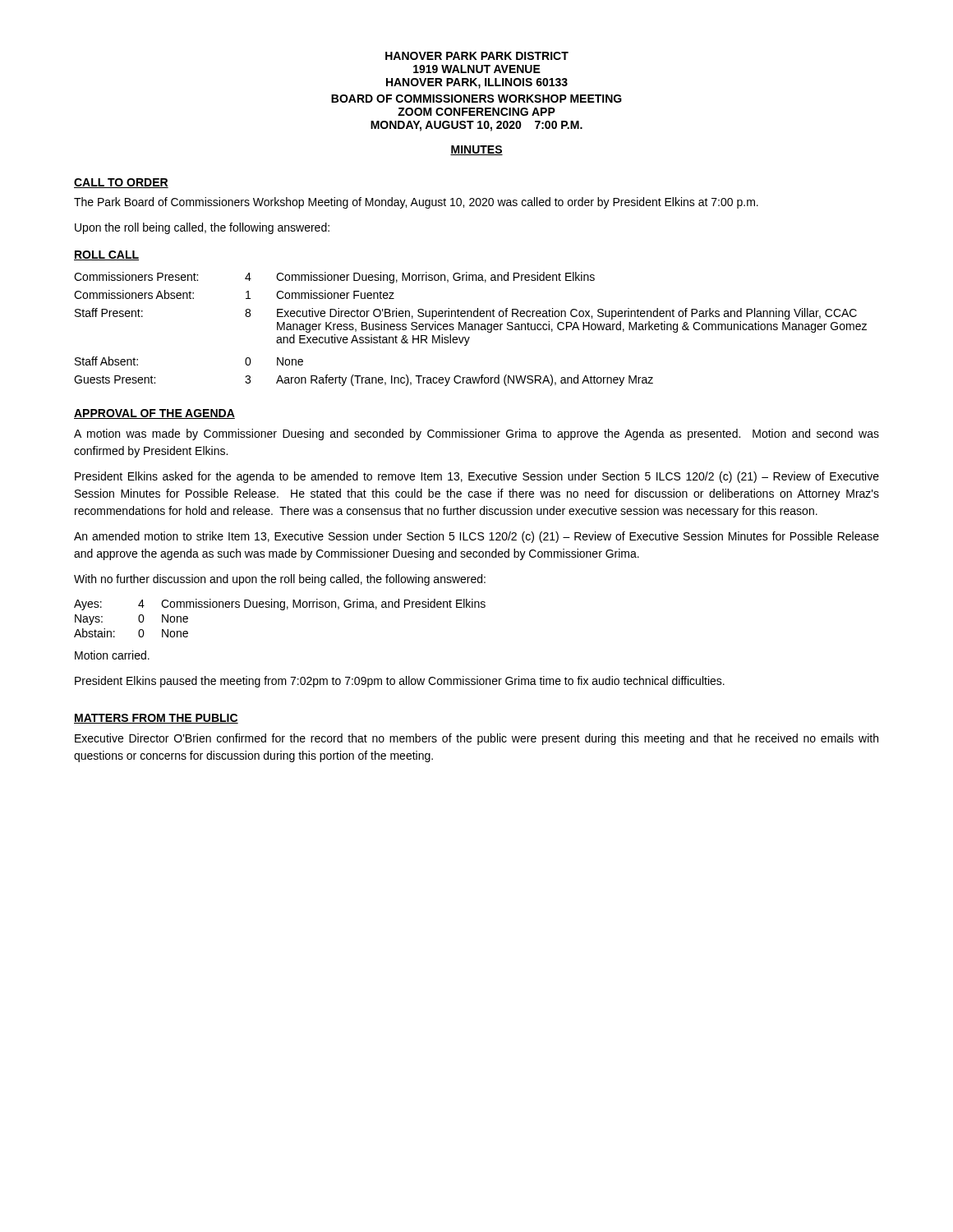Find the block starting "Upon the roll being"

202,227
